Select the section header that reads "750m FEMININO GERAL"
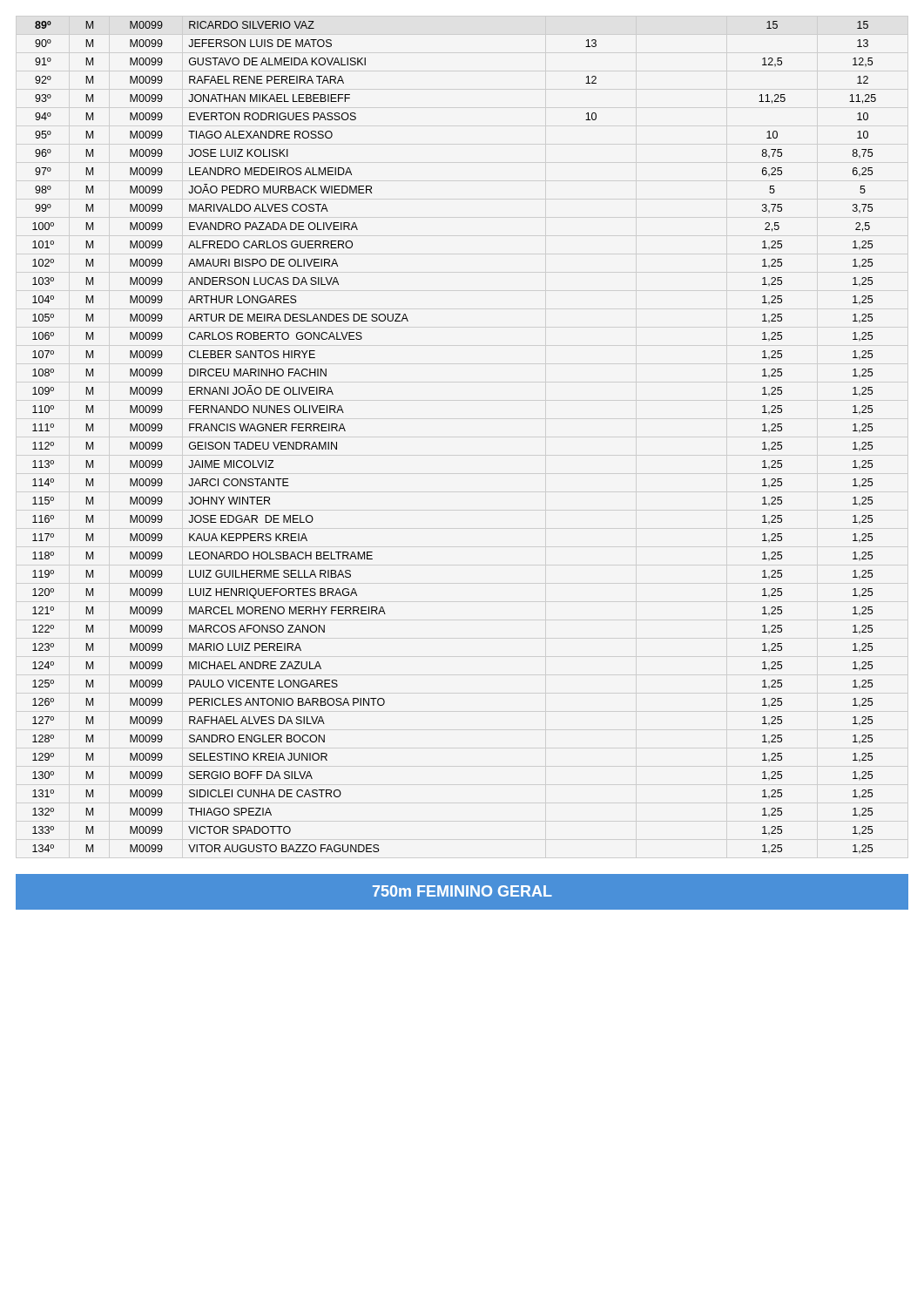 coord(462,891)
